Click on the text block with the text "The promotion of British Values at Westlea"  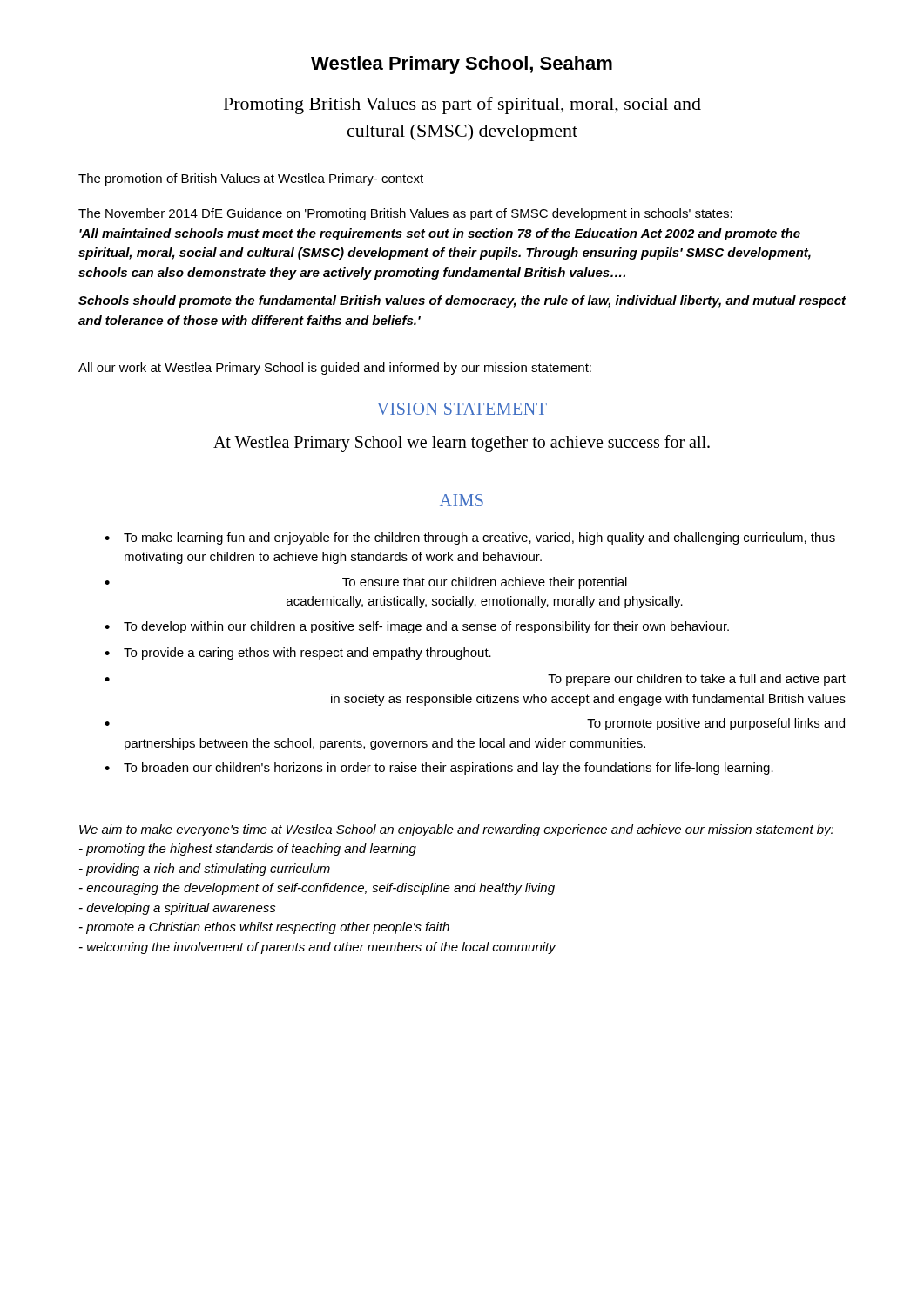(251, 178)
